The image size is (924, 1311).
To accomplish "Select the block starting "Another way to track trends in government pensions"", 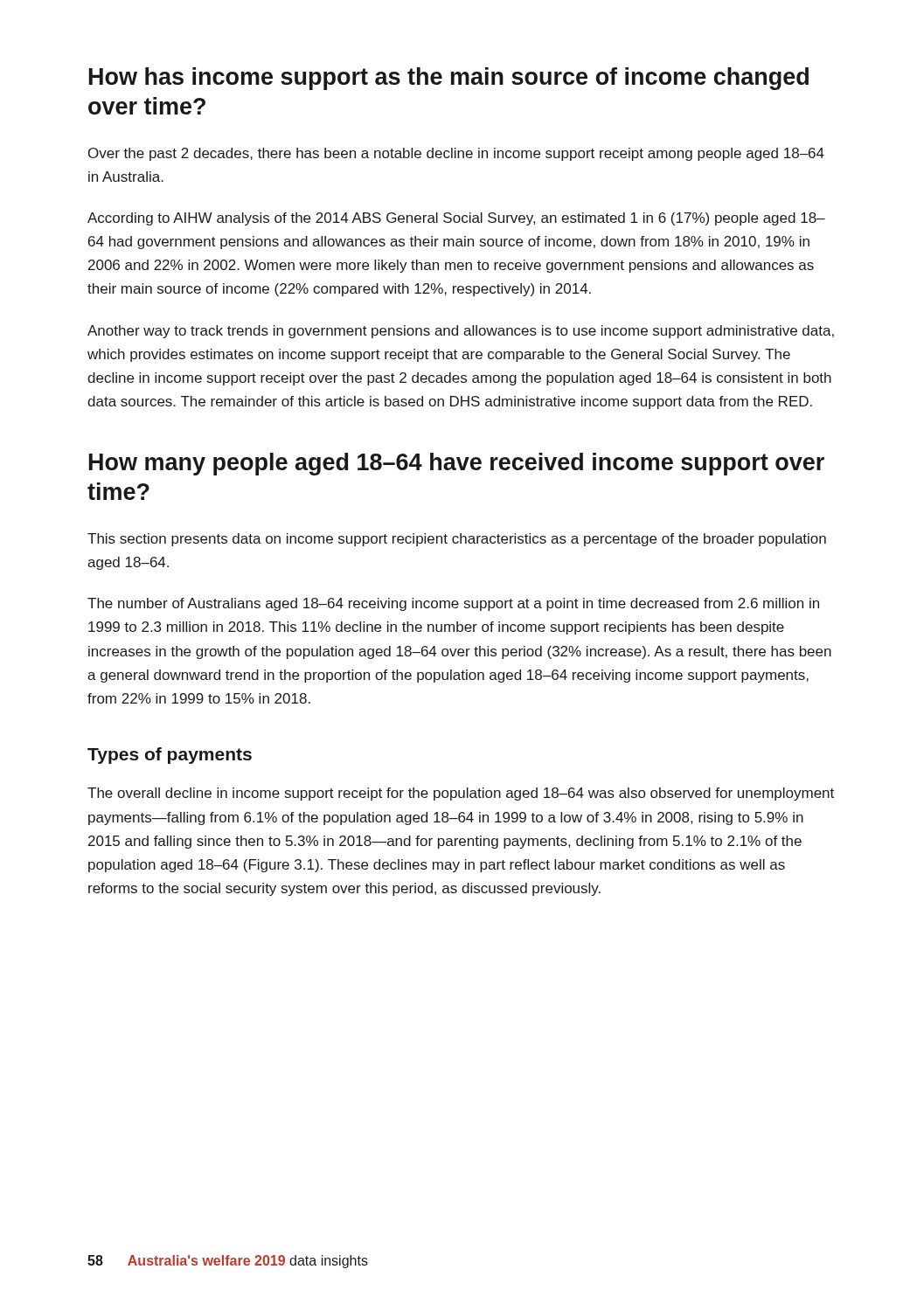I will [x=461, y=366].
